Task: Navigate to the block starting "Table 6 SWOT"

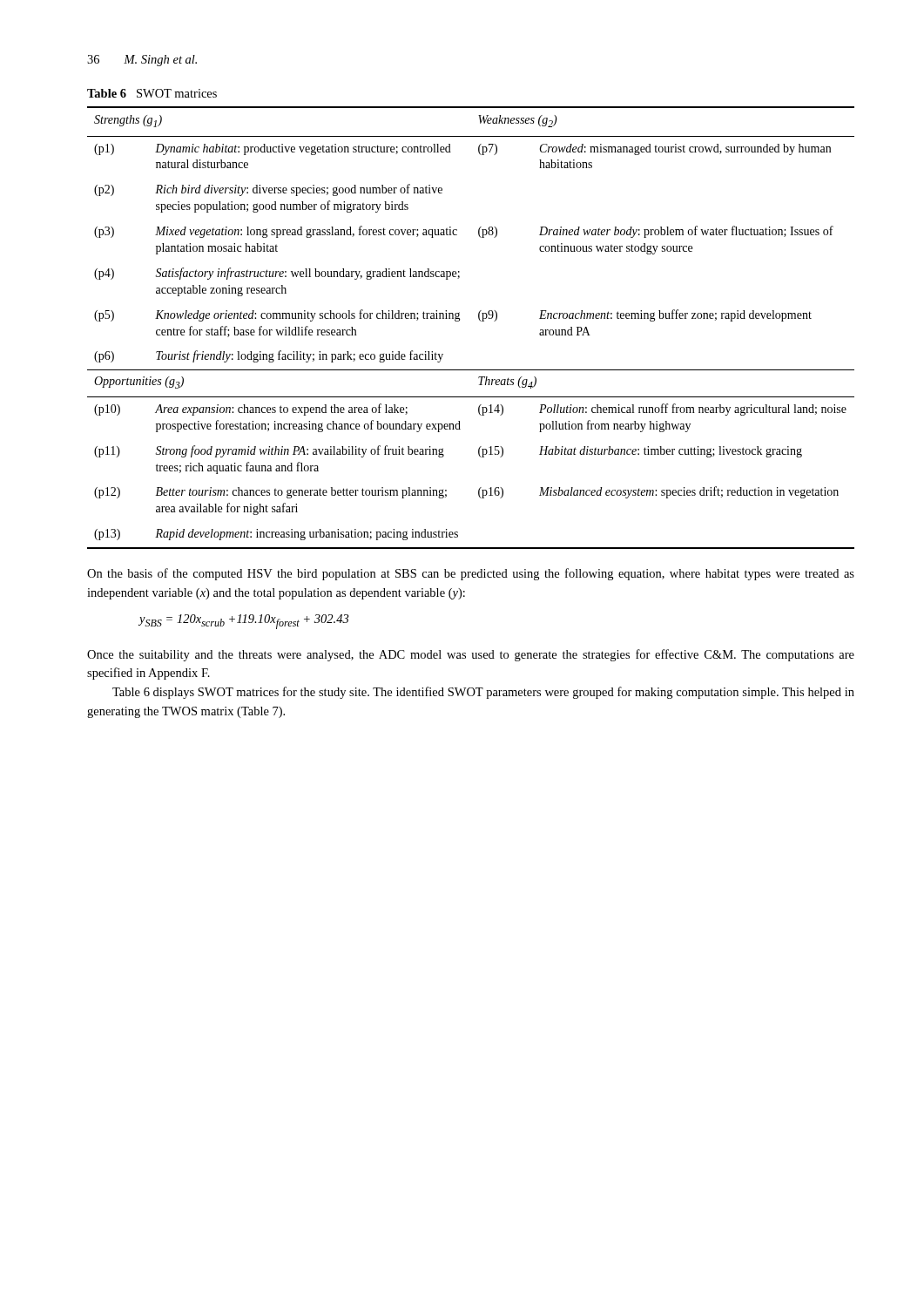Action: (x=152, y=93)
